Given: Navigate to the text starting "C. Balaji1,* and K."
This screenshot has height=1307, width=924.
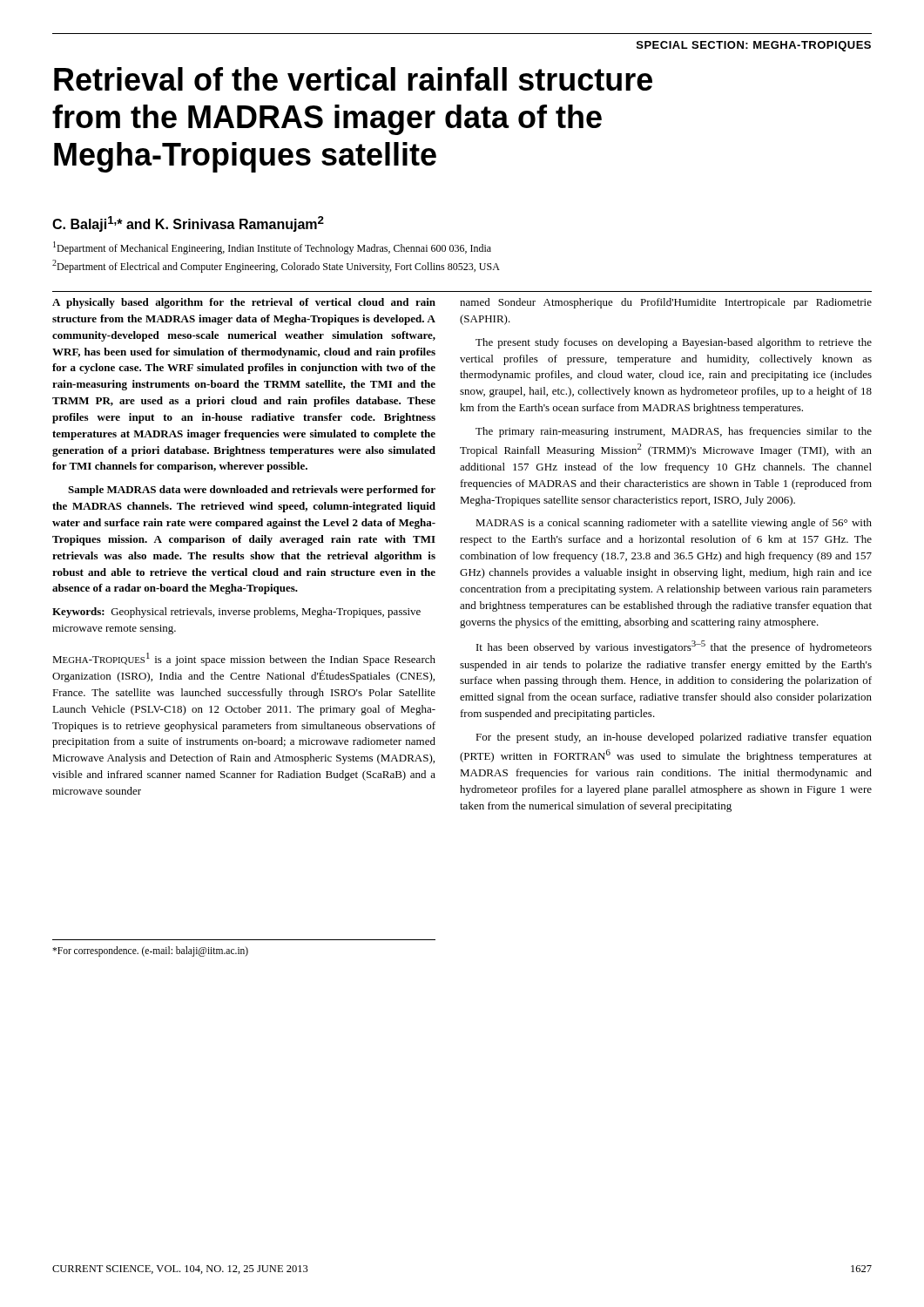Looking at the screenshot, I should pos(462,244).
